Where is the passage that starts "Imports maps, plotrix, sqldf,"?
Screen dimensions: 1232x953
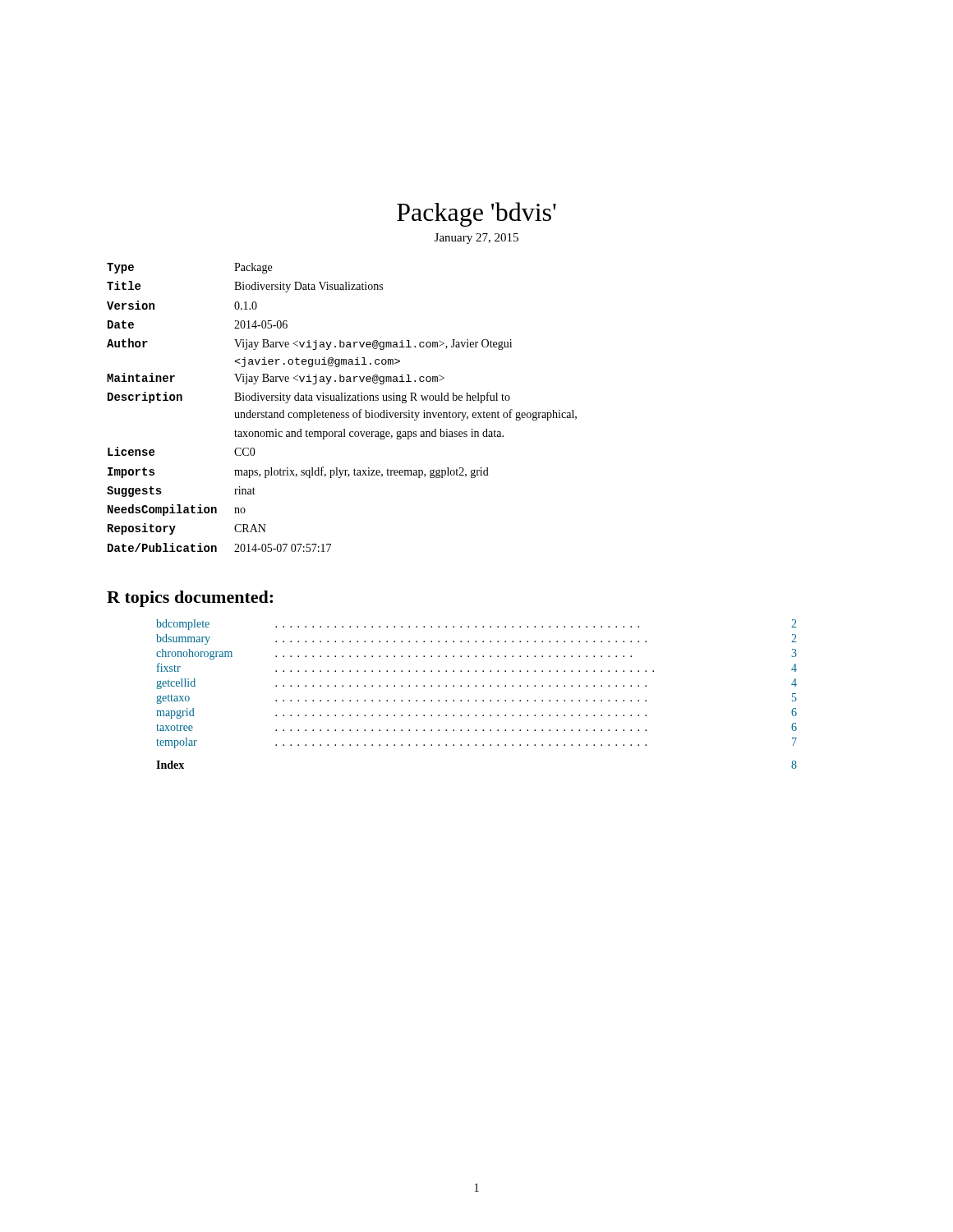point(476,472)
